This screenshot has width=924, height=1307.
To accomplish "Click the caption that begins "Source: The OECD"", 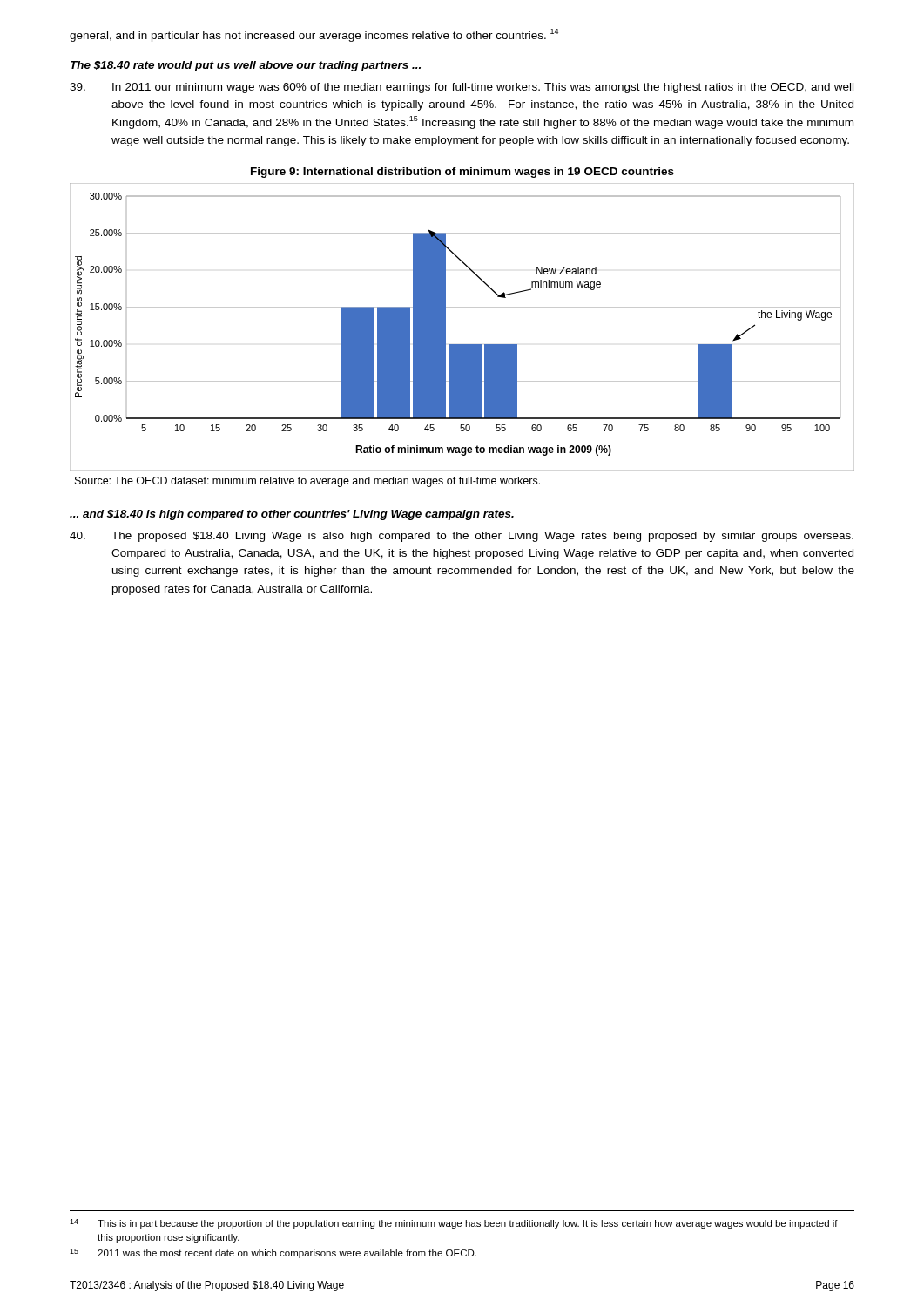I will pyautogui.click(x=307, y=481).
